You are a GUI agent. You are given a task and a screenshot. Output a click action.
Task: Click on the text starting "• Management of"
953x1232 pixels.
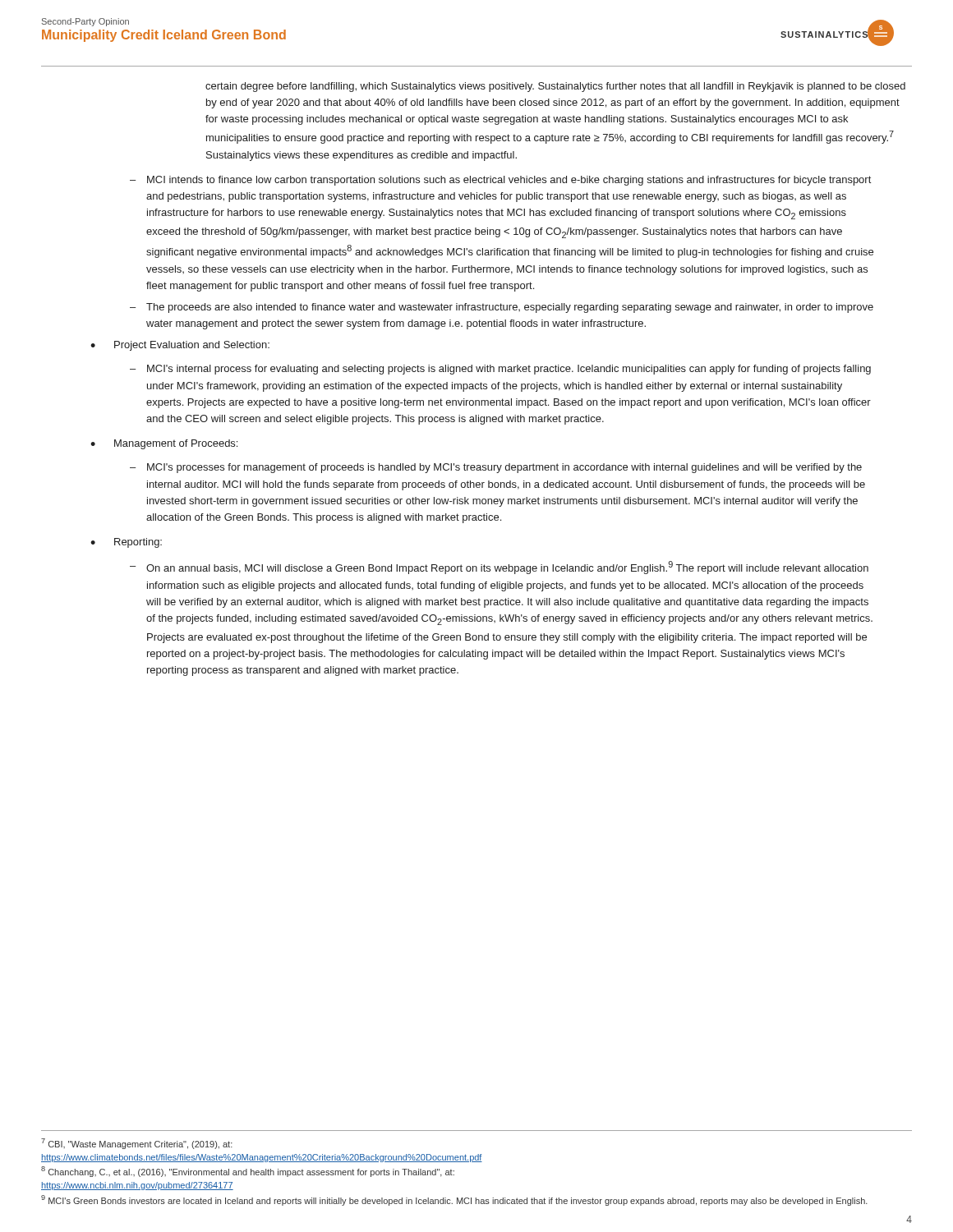(x=476, y=481)
